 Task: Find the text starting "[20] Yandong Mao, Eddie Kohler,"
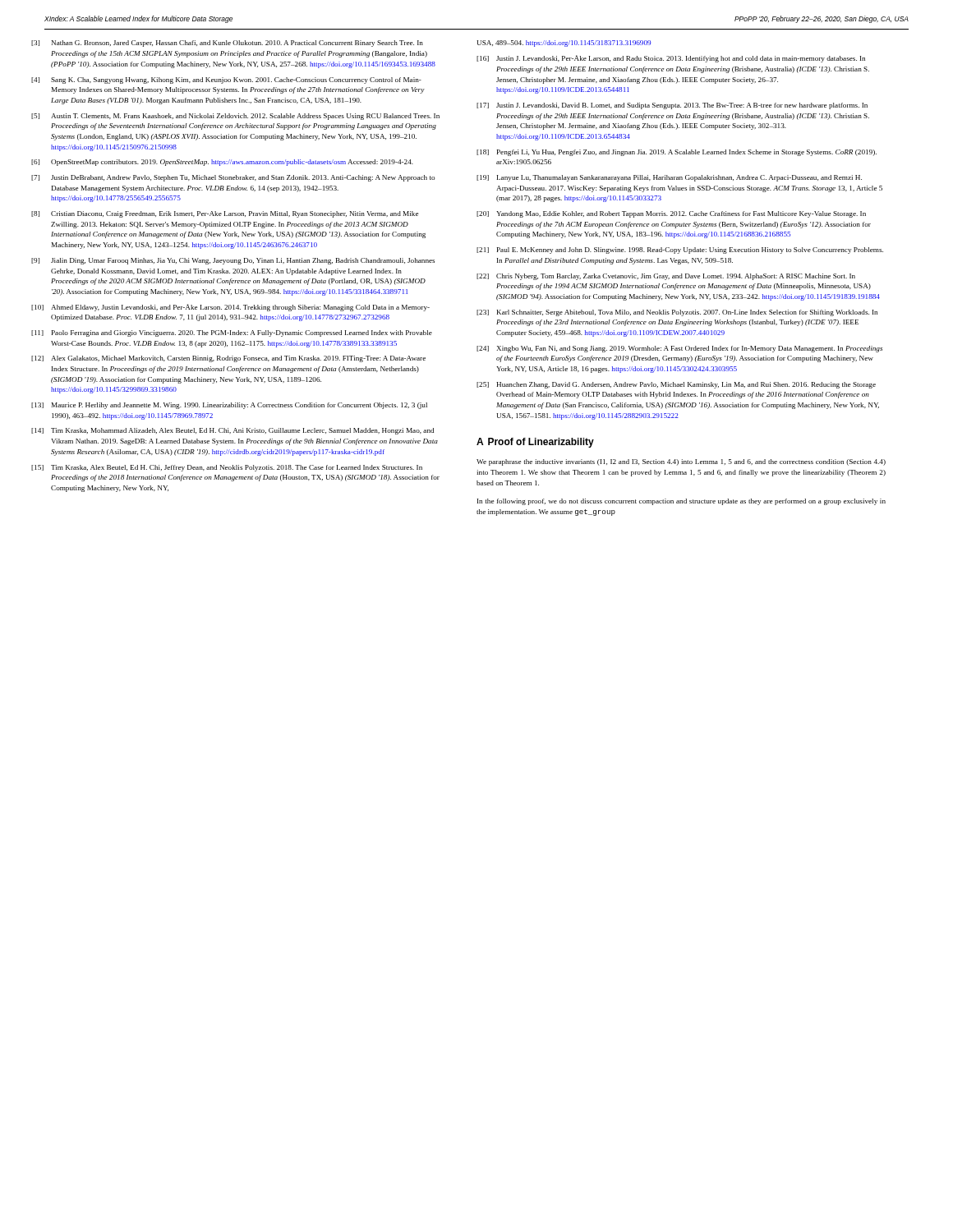681,224
